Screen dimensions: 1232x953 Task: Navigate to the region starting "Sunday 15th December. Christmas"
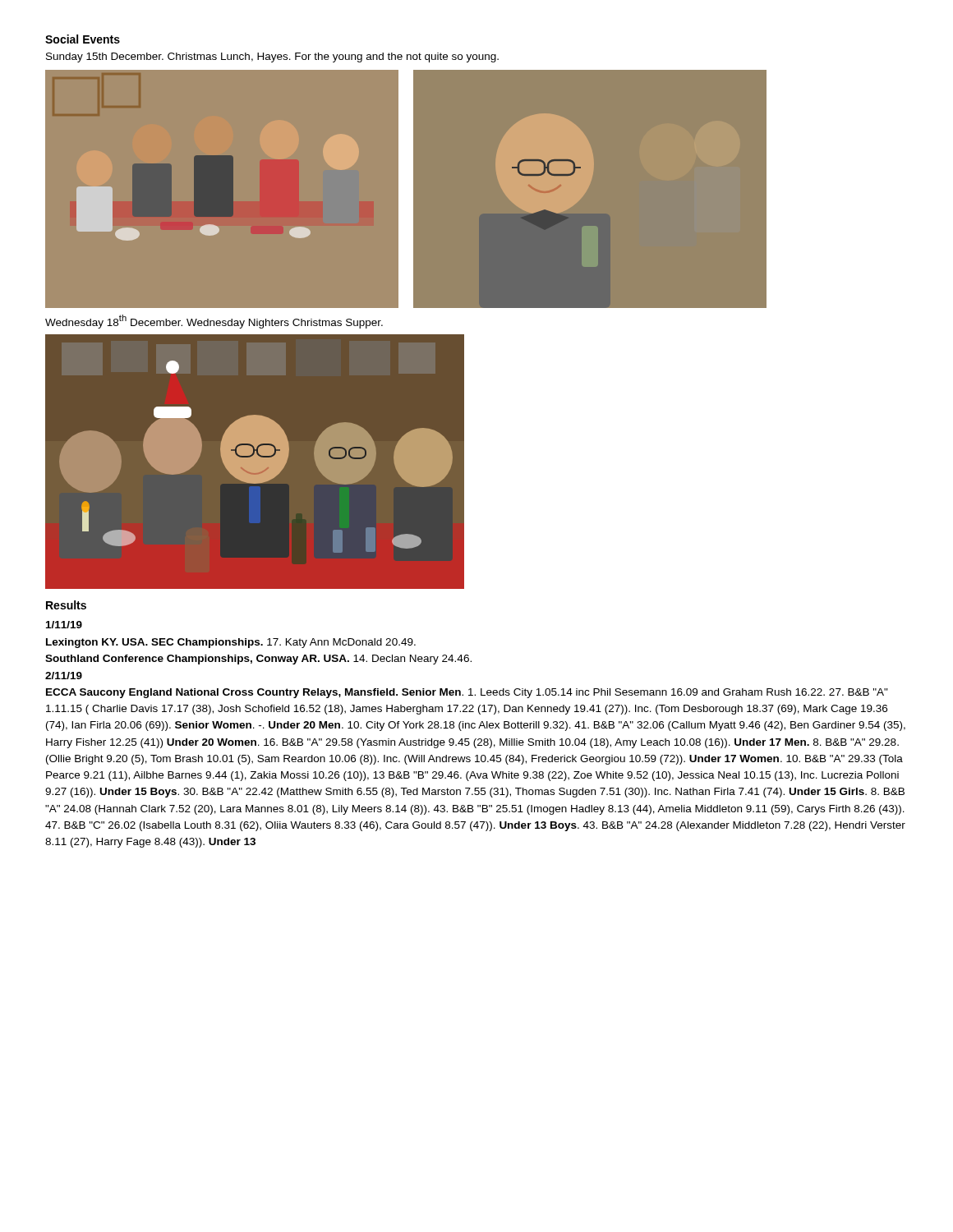point(272,56)
